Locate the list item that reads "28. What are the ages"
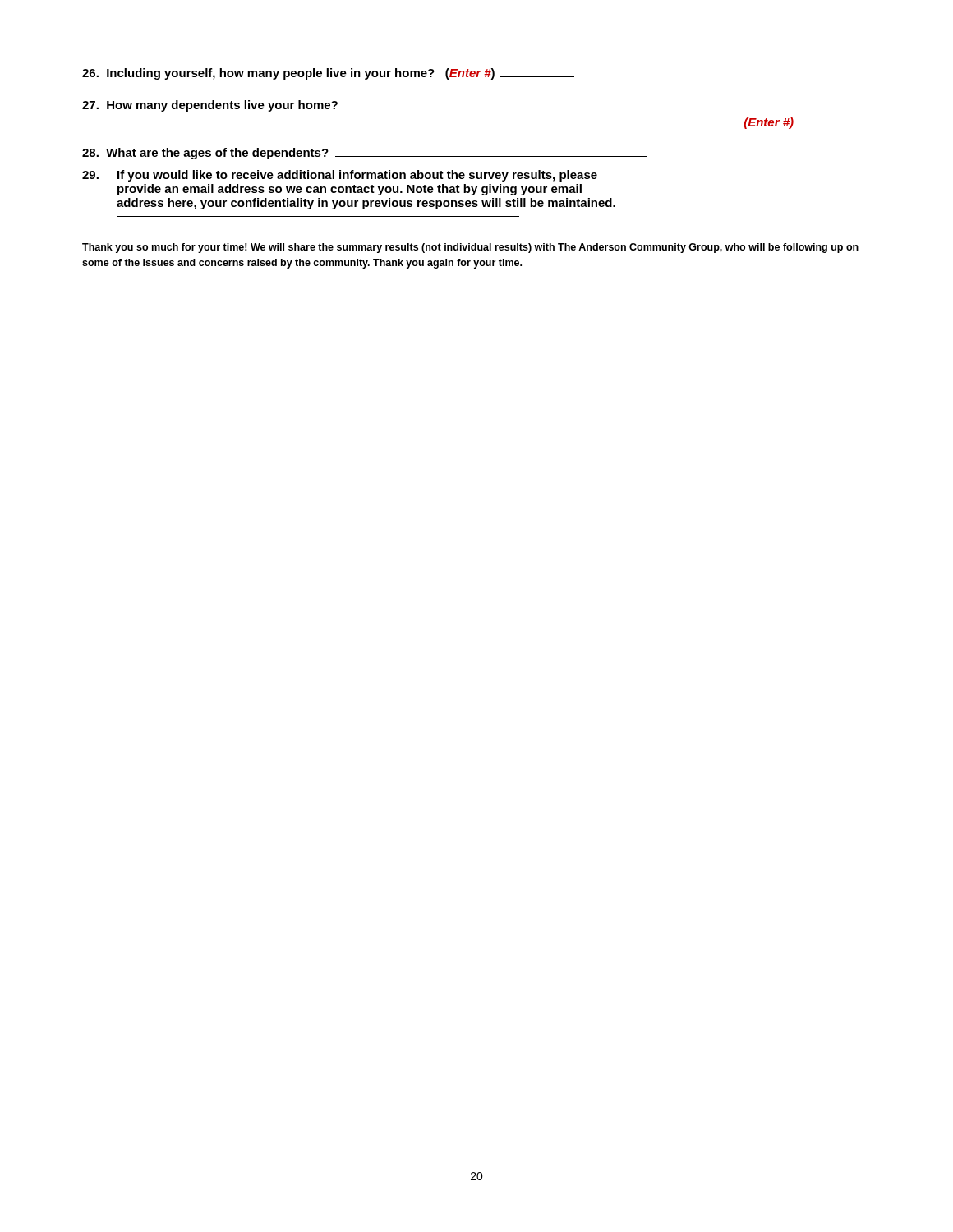953x1232 pixels. 365,152
